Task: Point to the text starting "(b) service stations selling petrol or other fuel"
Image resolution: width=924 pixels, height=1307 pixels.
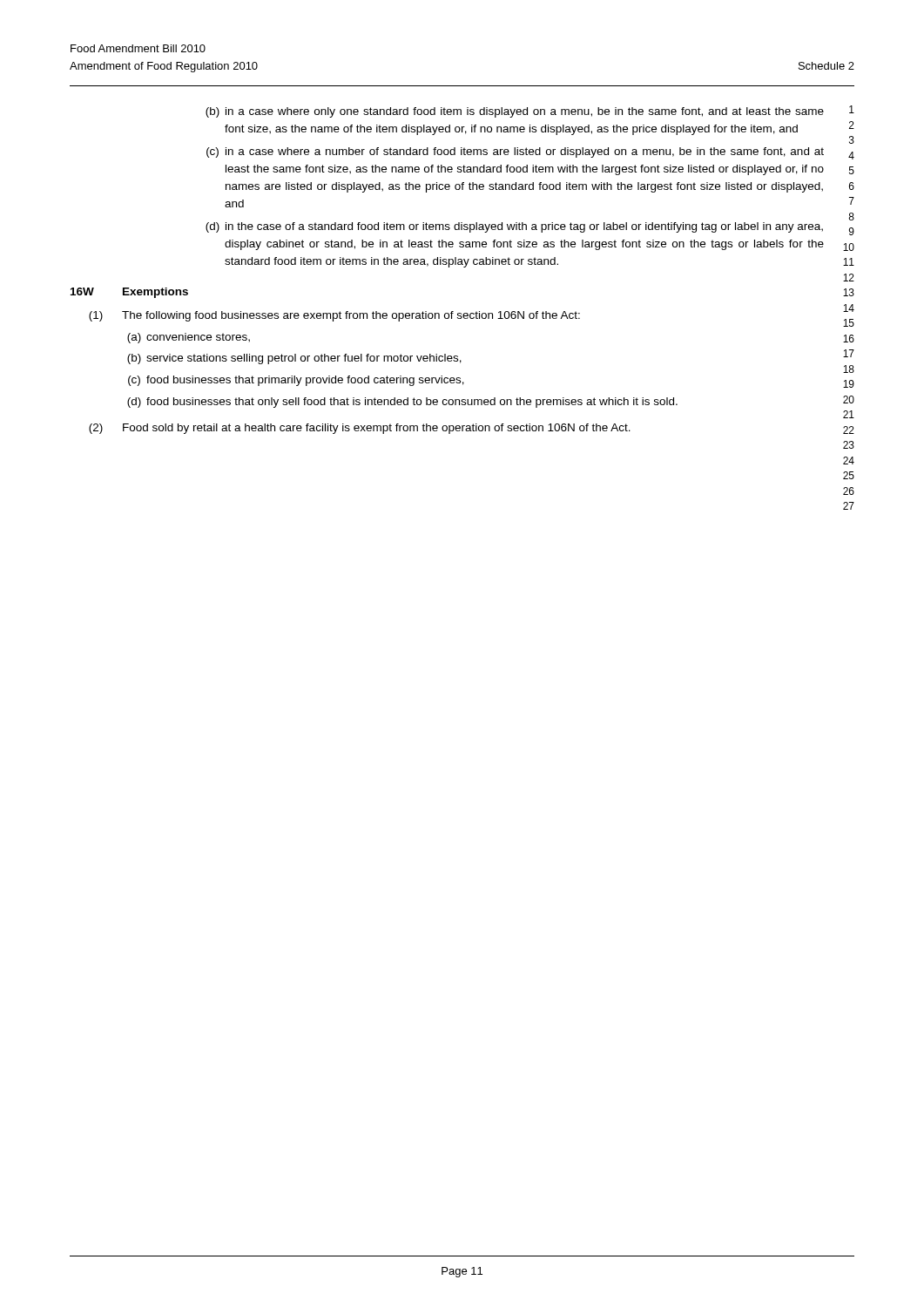Action: (x=447, y=358)
